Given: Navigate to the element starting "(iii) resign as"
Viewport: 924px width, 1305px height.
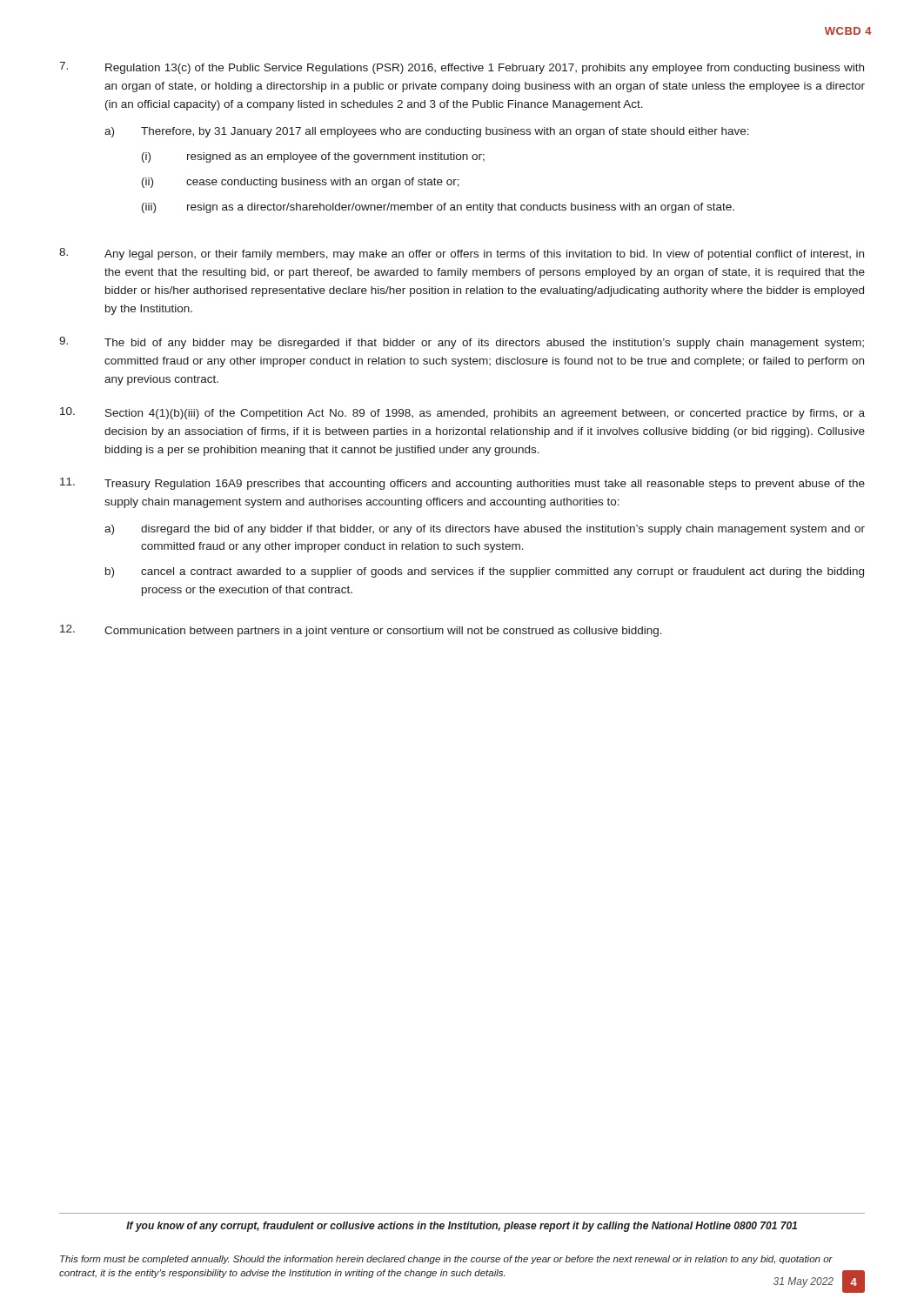Looking at the screenshot, I should coord(438,207).
